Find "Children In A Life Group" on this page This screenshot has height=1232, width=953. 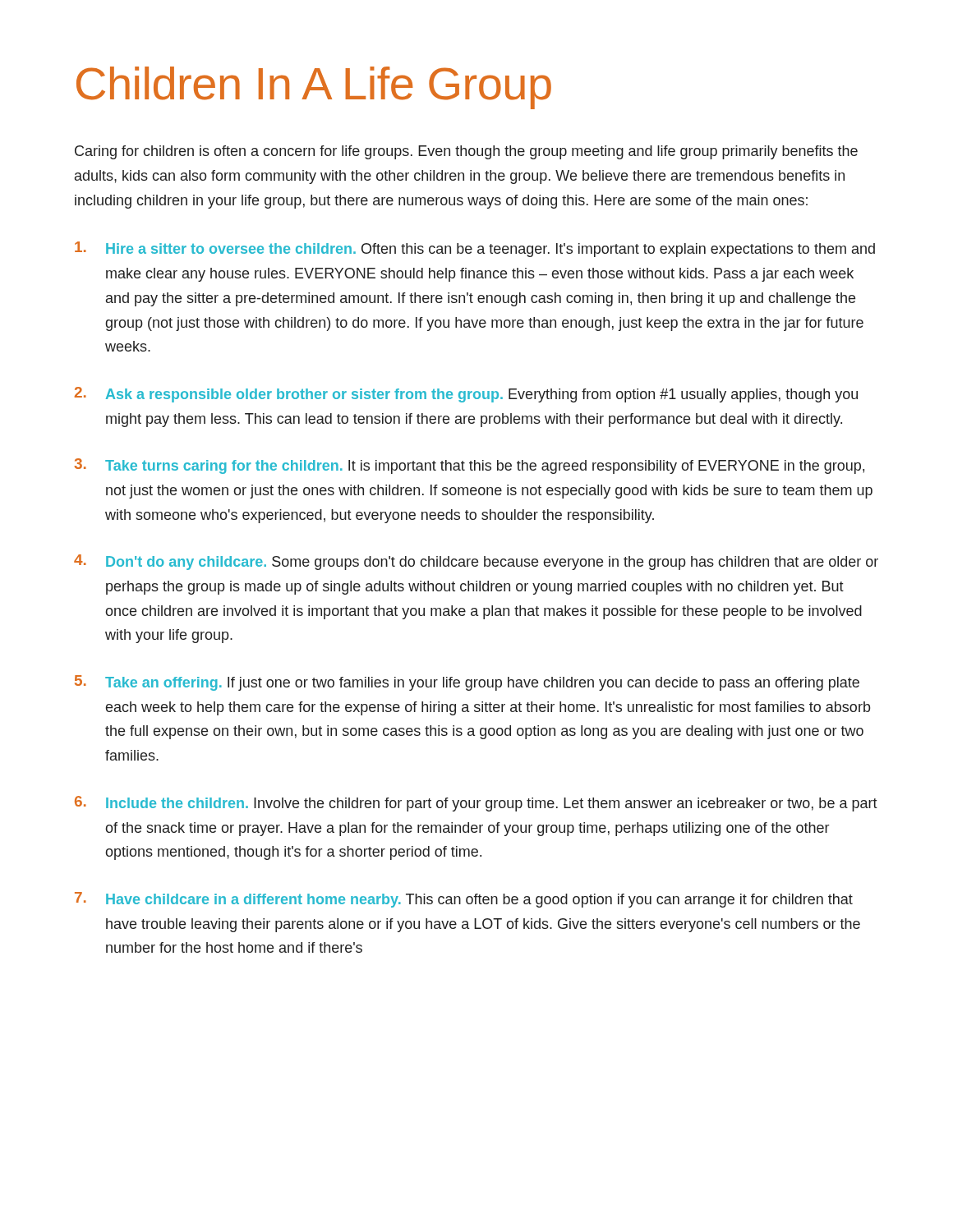pos(476,84)
